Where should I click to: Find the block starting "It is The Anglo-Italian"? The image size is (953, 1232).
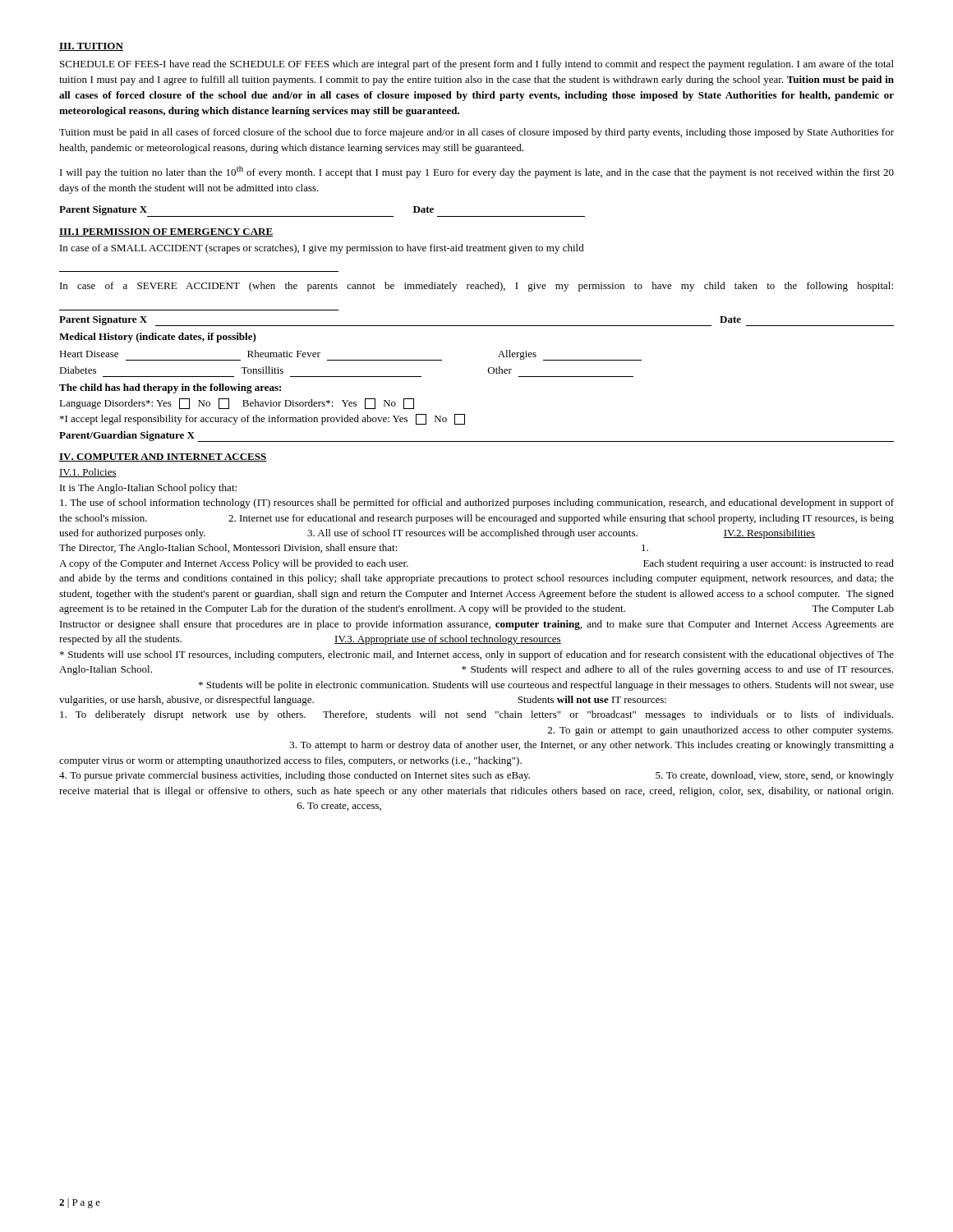[476, 646]
